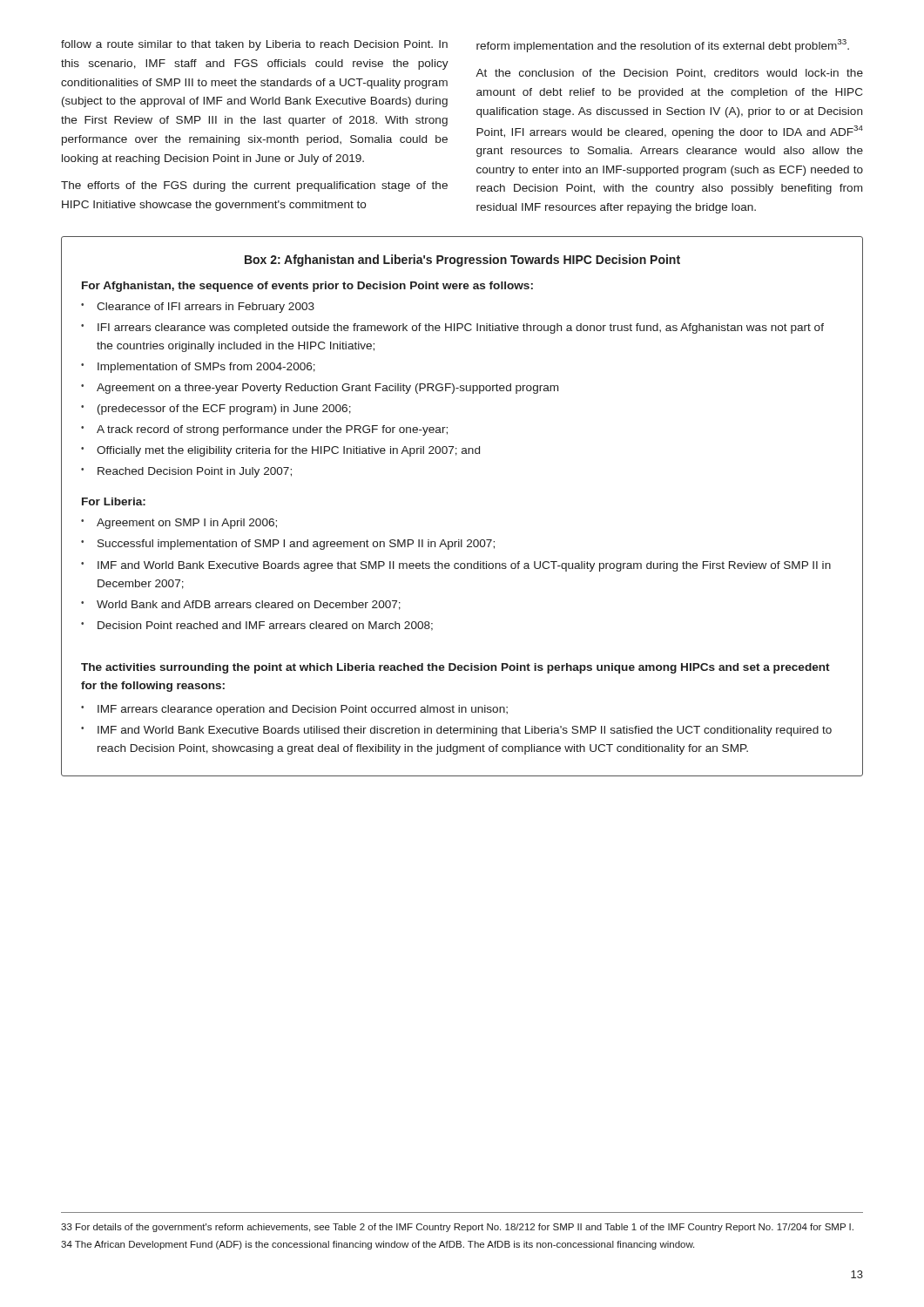Screen dimensions: 1307x924
Task: Select the list item containing "• Successful implementation of SMP I"
Action: click(x=462, y=544)
